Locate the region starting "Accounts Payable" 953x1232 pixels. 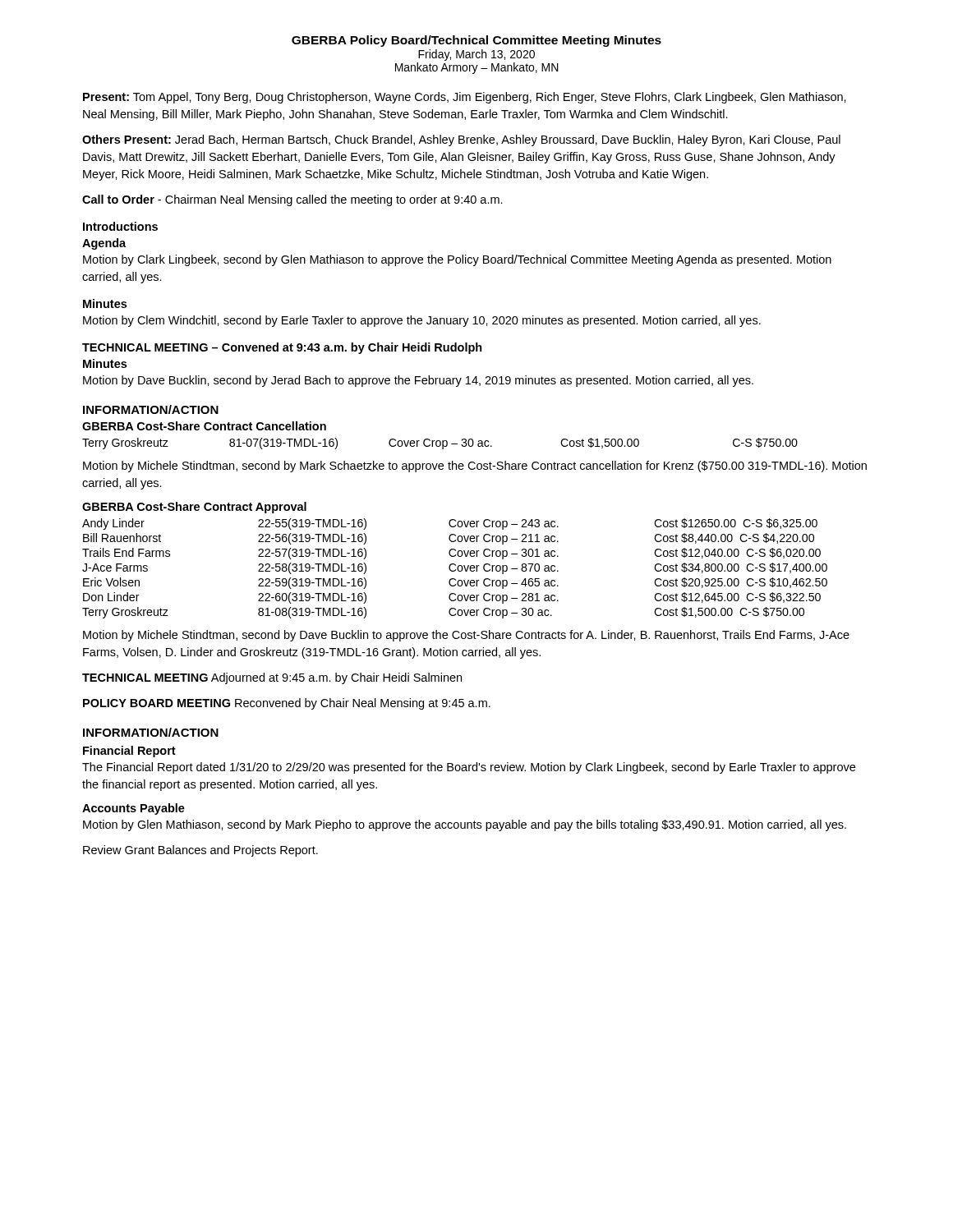pos(133,808)
